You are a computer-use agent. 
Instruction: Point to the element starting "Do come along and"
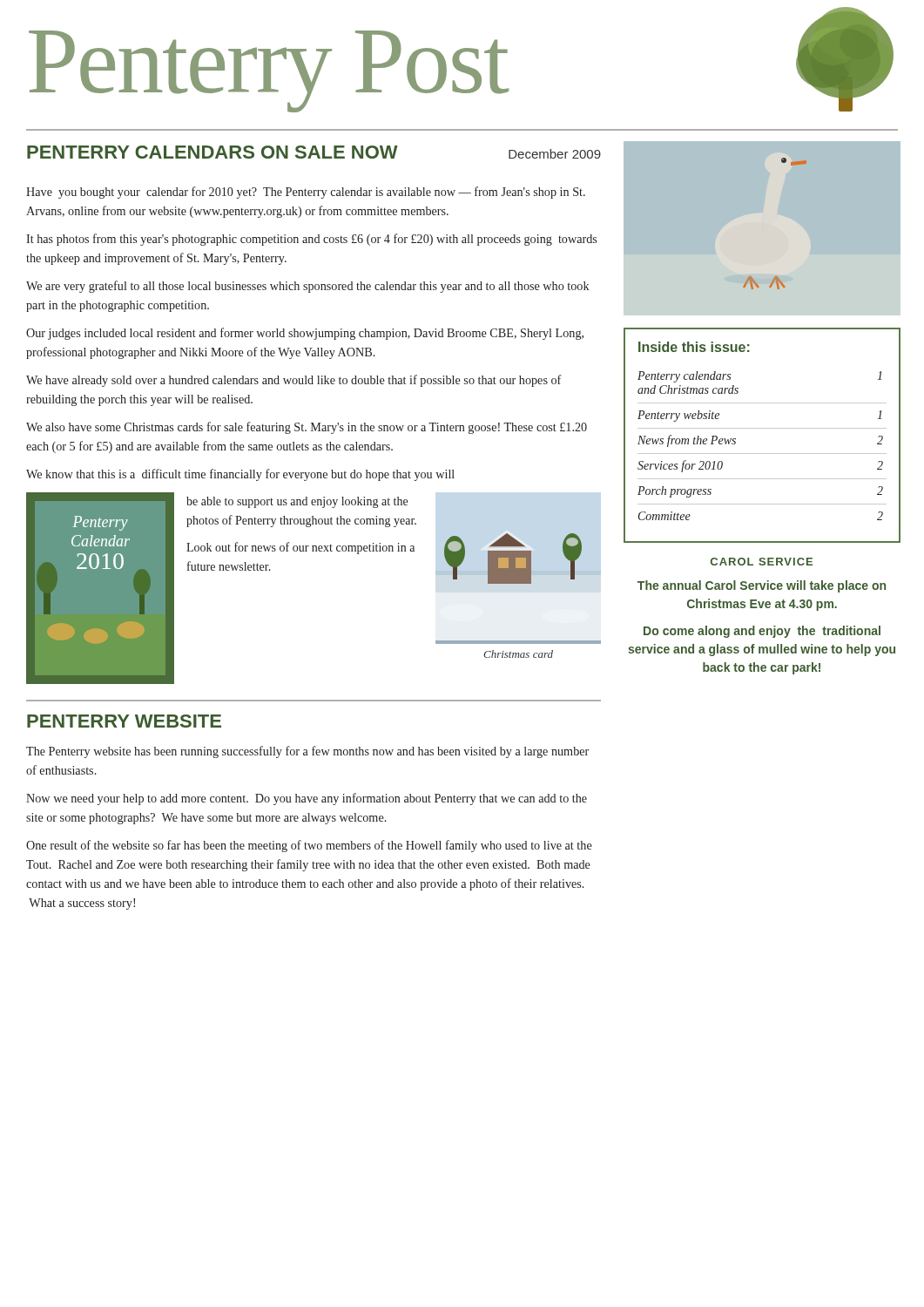coord(762,649)
